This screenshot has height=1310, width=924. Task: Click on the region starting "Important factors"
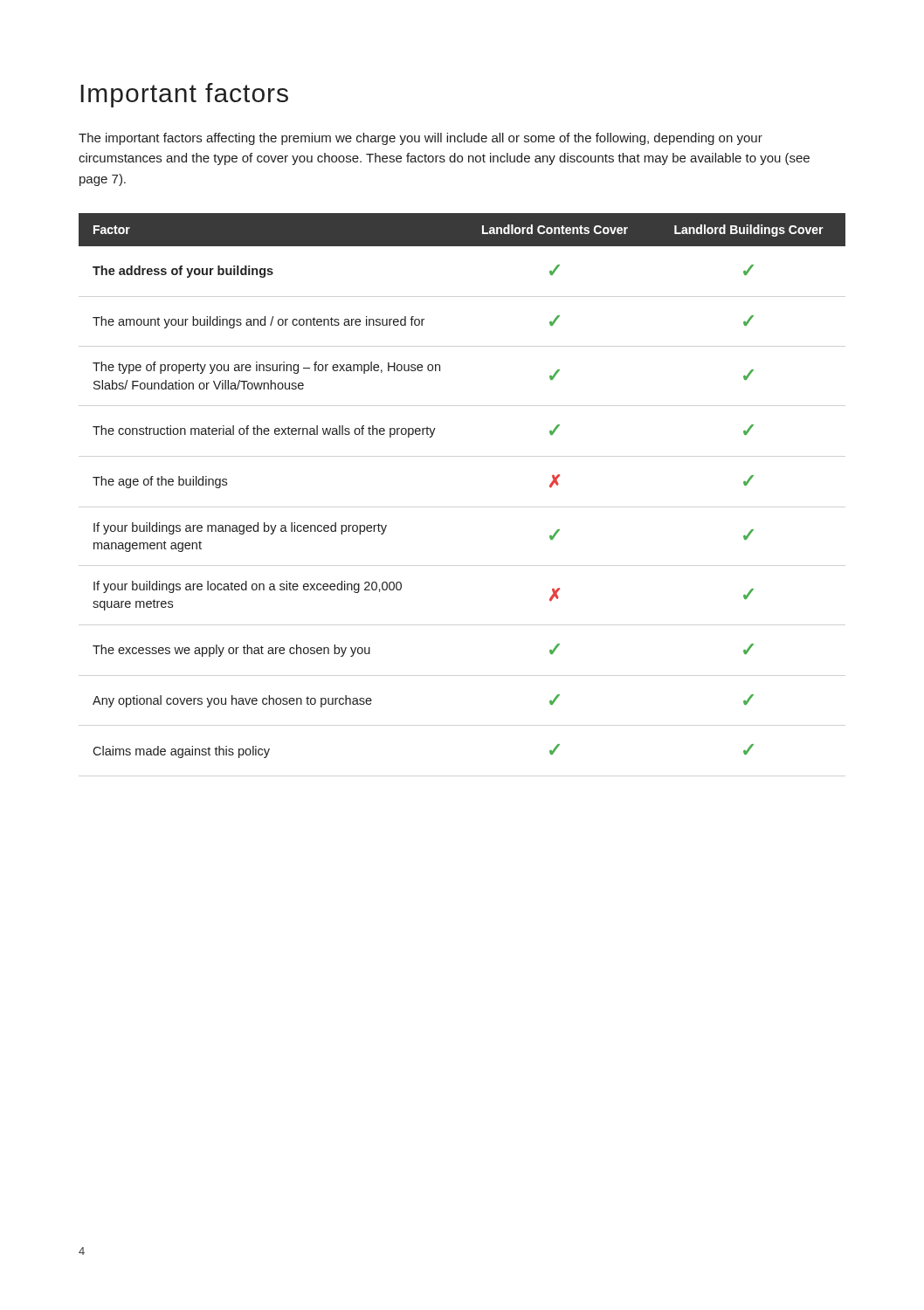tap(184, 93)
